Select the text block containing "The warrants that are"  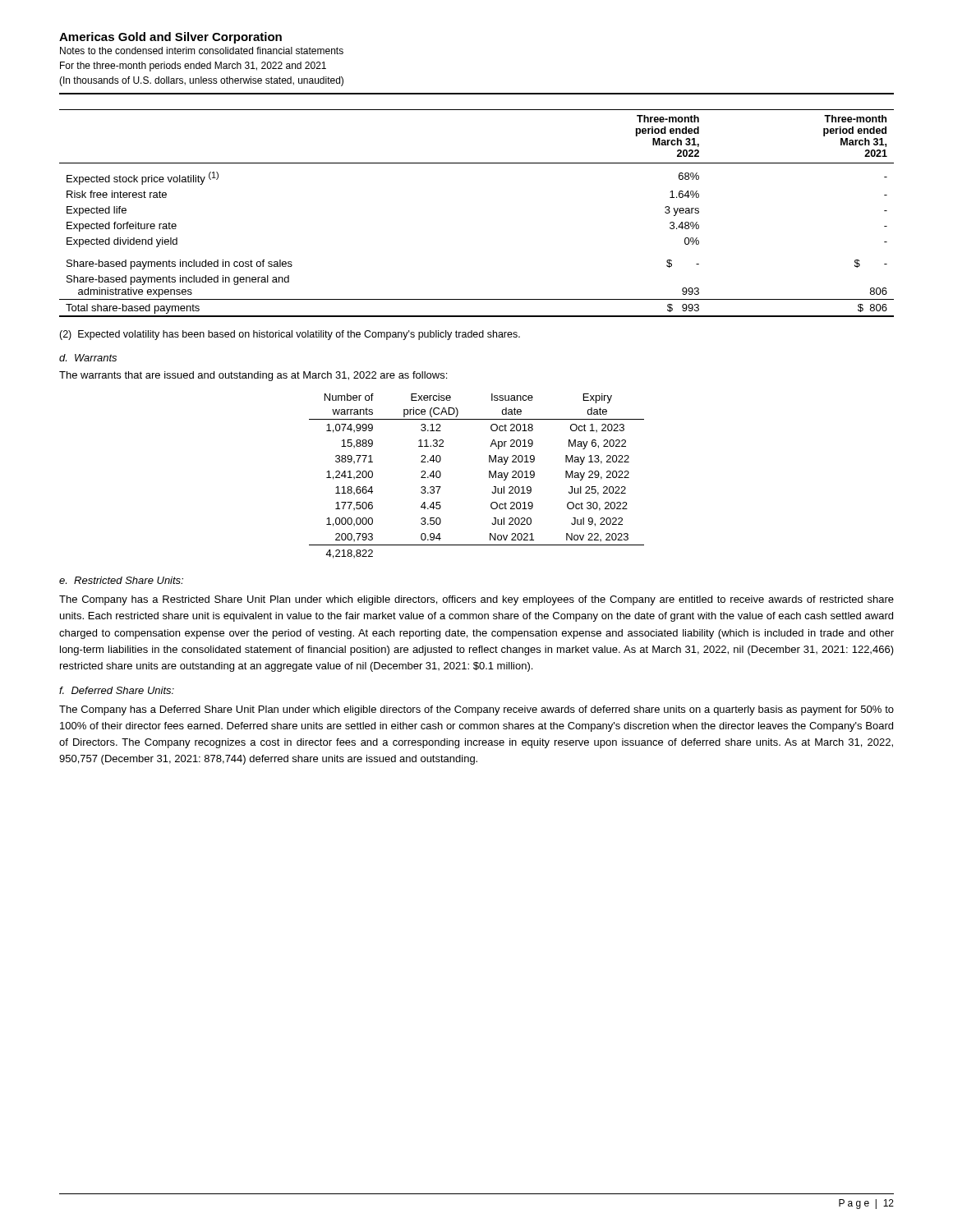click(254, 375)
